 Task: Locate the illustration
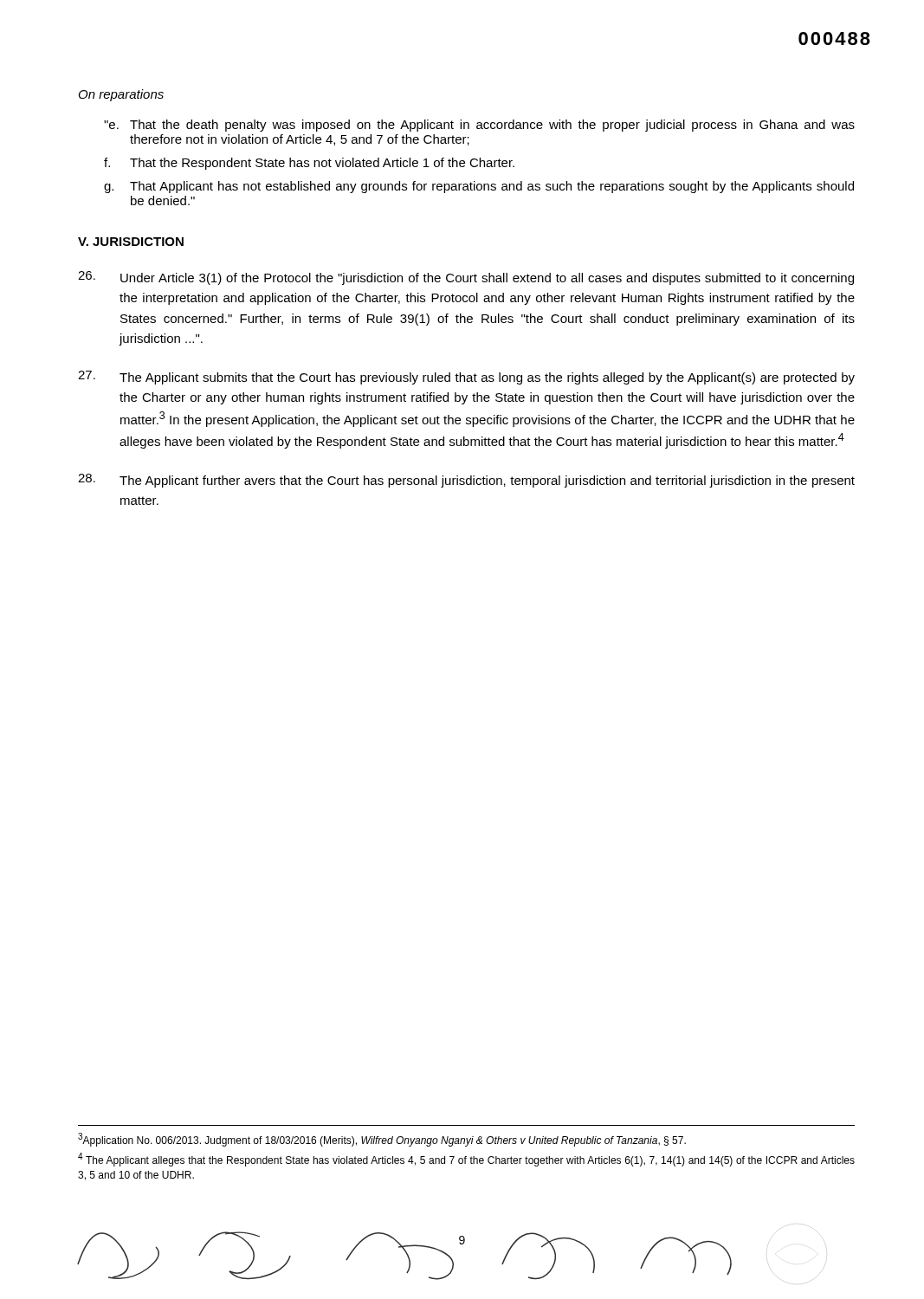pos(471,1243)
